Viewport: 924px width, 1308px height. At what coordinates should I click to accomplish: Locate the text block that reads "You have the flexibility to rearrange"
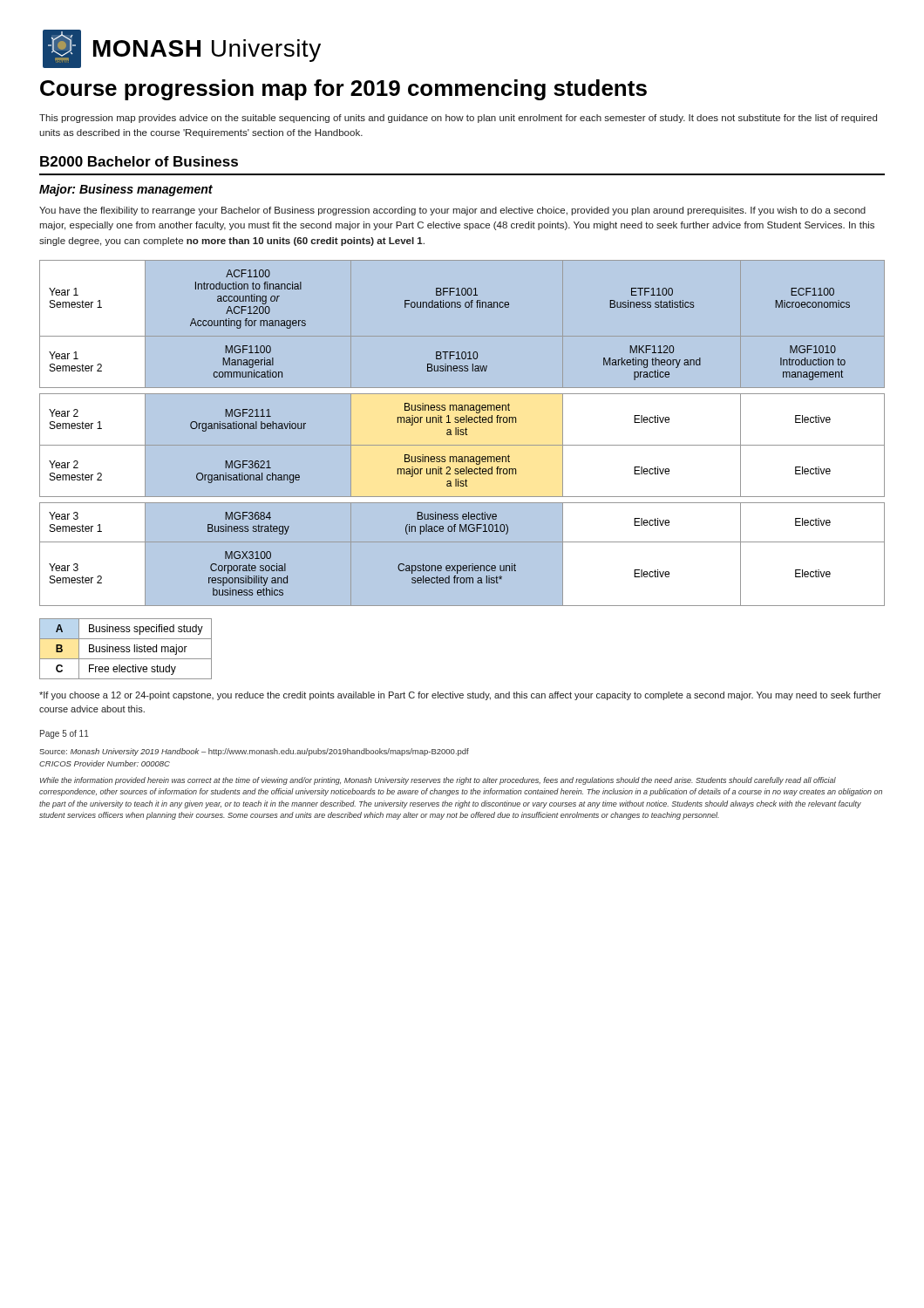457,225
